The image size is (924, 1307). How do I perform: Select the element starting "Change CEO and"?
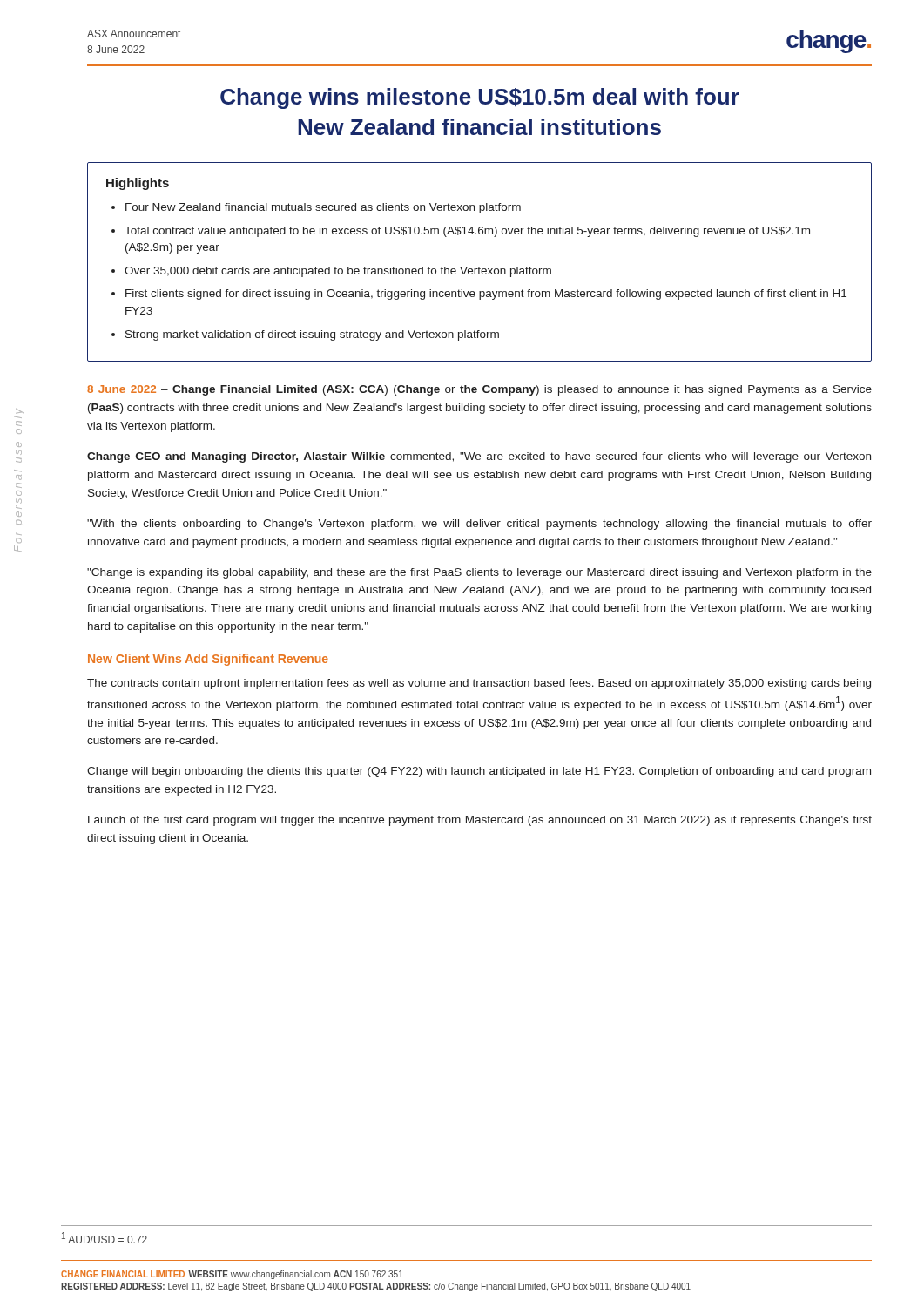click(479, 474)
